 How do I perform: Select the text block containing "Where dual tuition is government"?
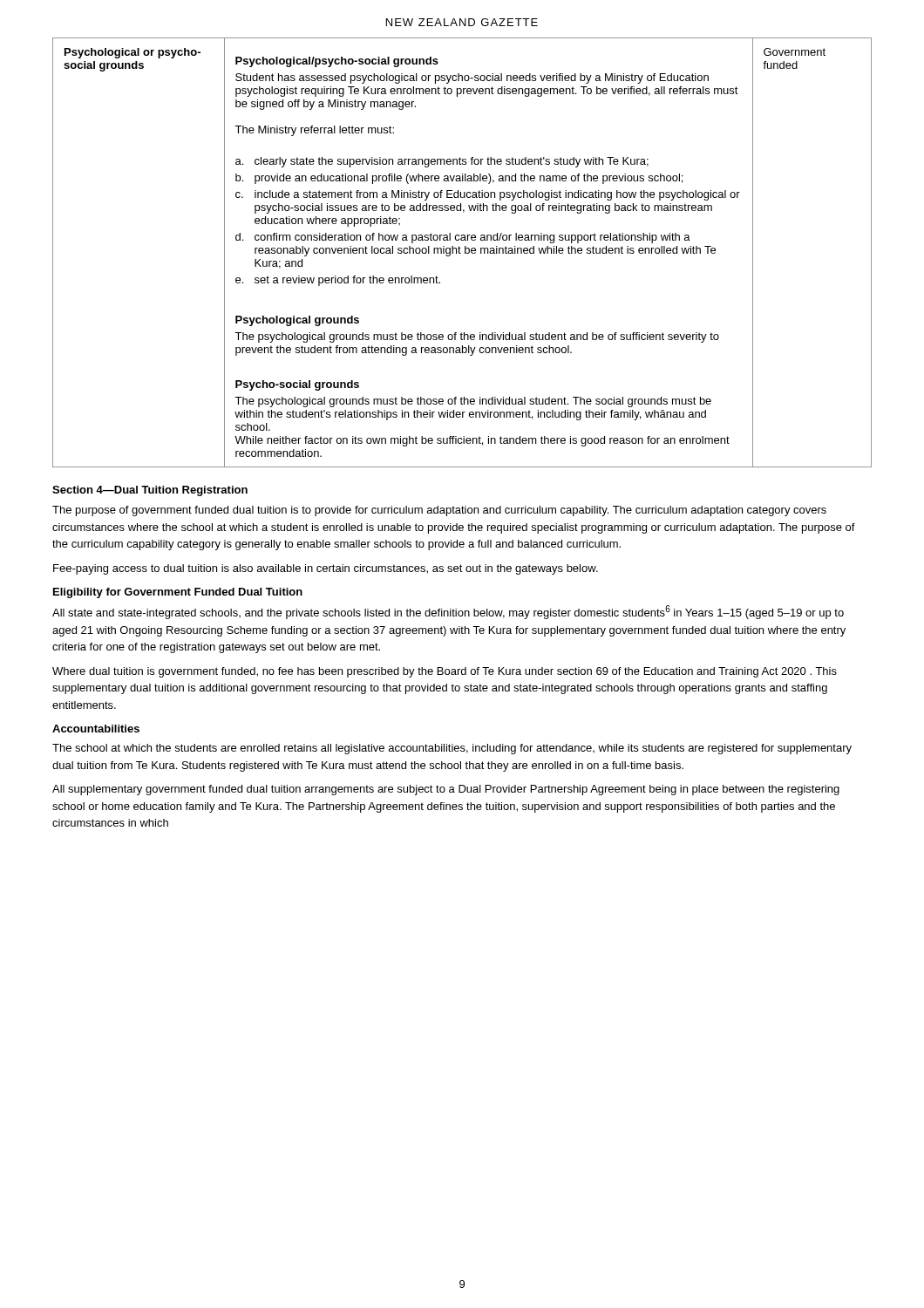pos(445,688)
